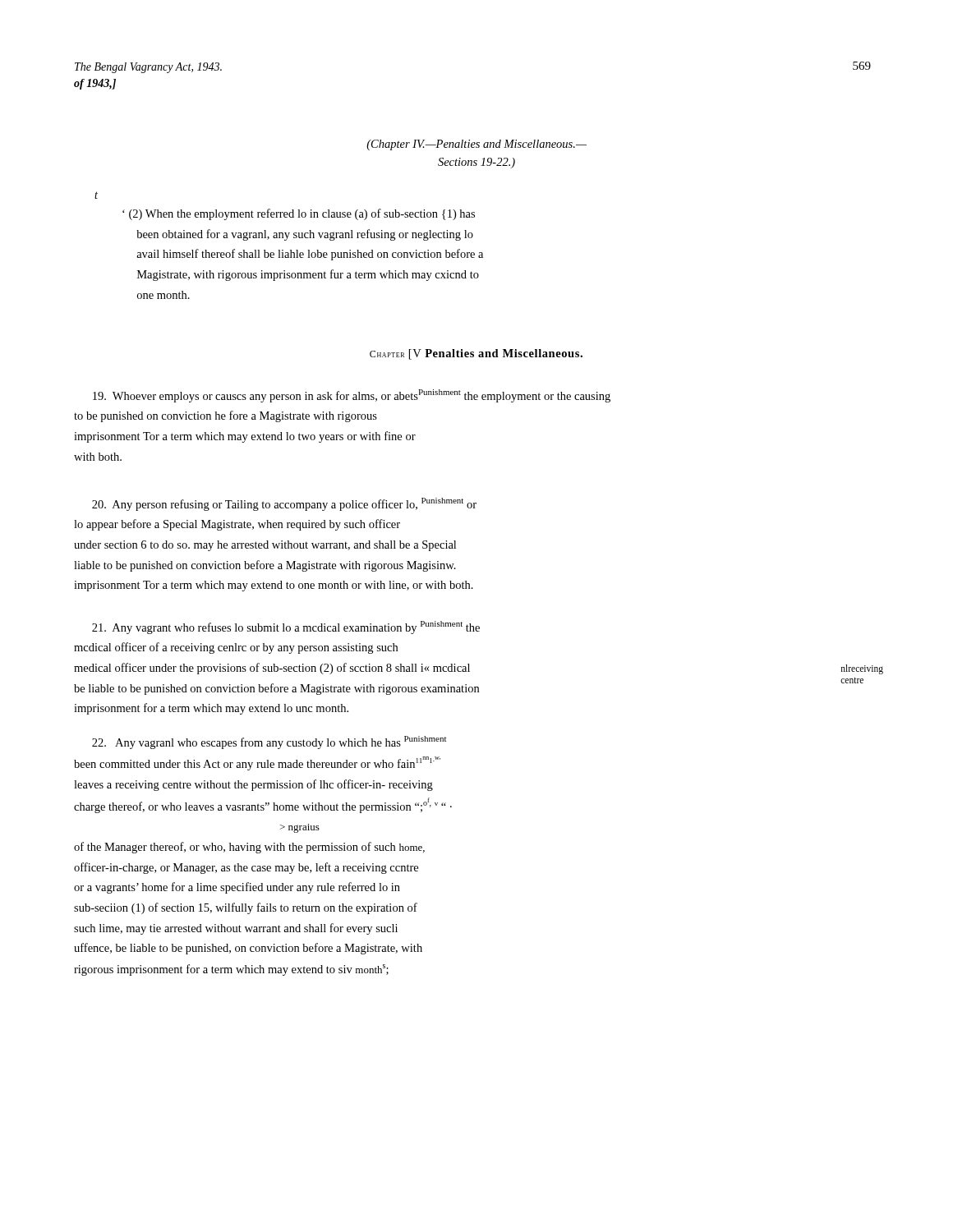Click on the block starting "Any vagrant who"
The height and width of the screenshot is (1232, 953).
476,667
